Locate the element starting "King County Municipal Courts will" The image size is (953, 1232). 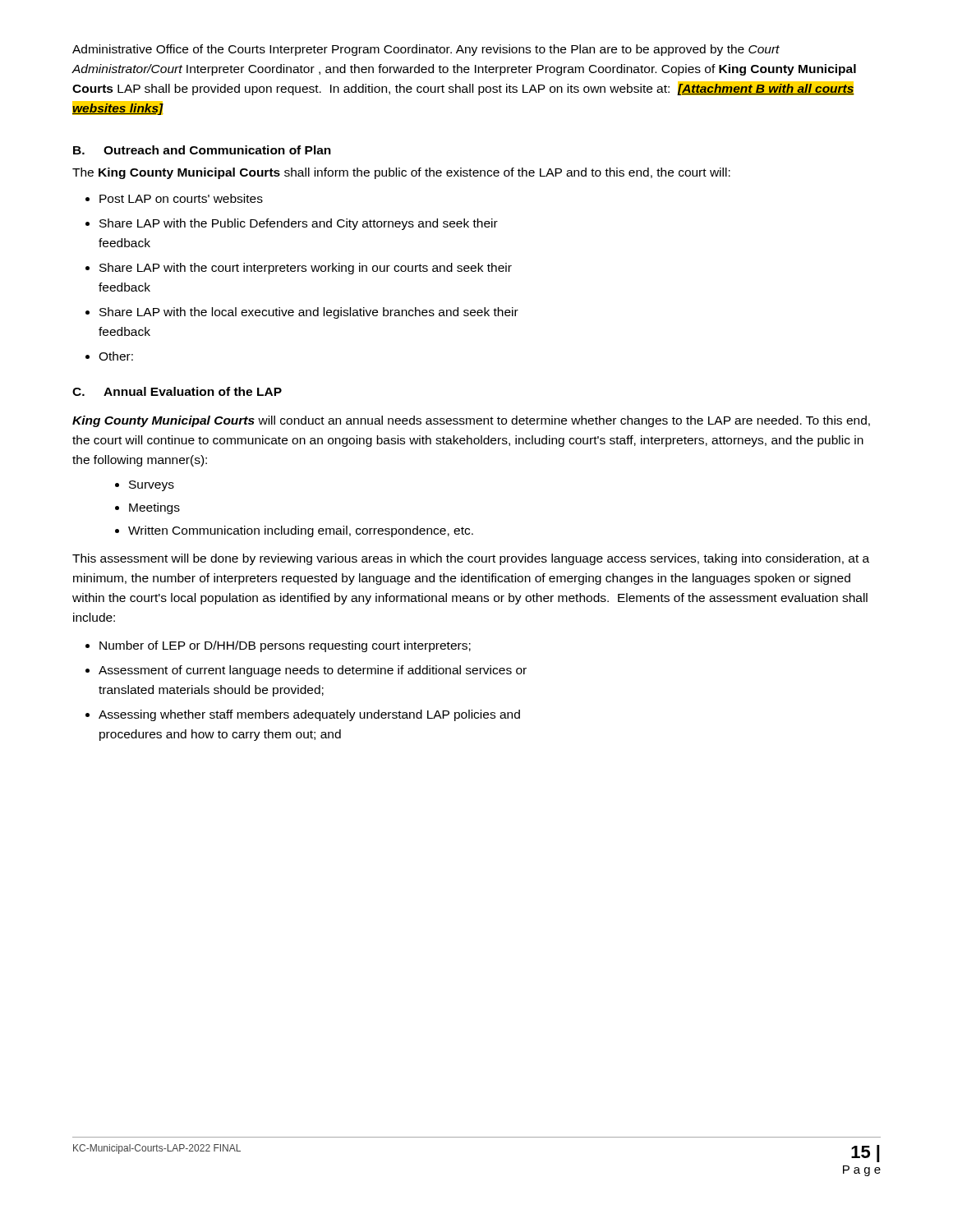[x=472, y=440]
